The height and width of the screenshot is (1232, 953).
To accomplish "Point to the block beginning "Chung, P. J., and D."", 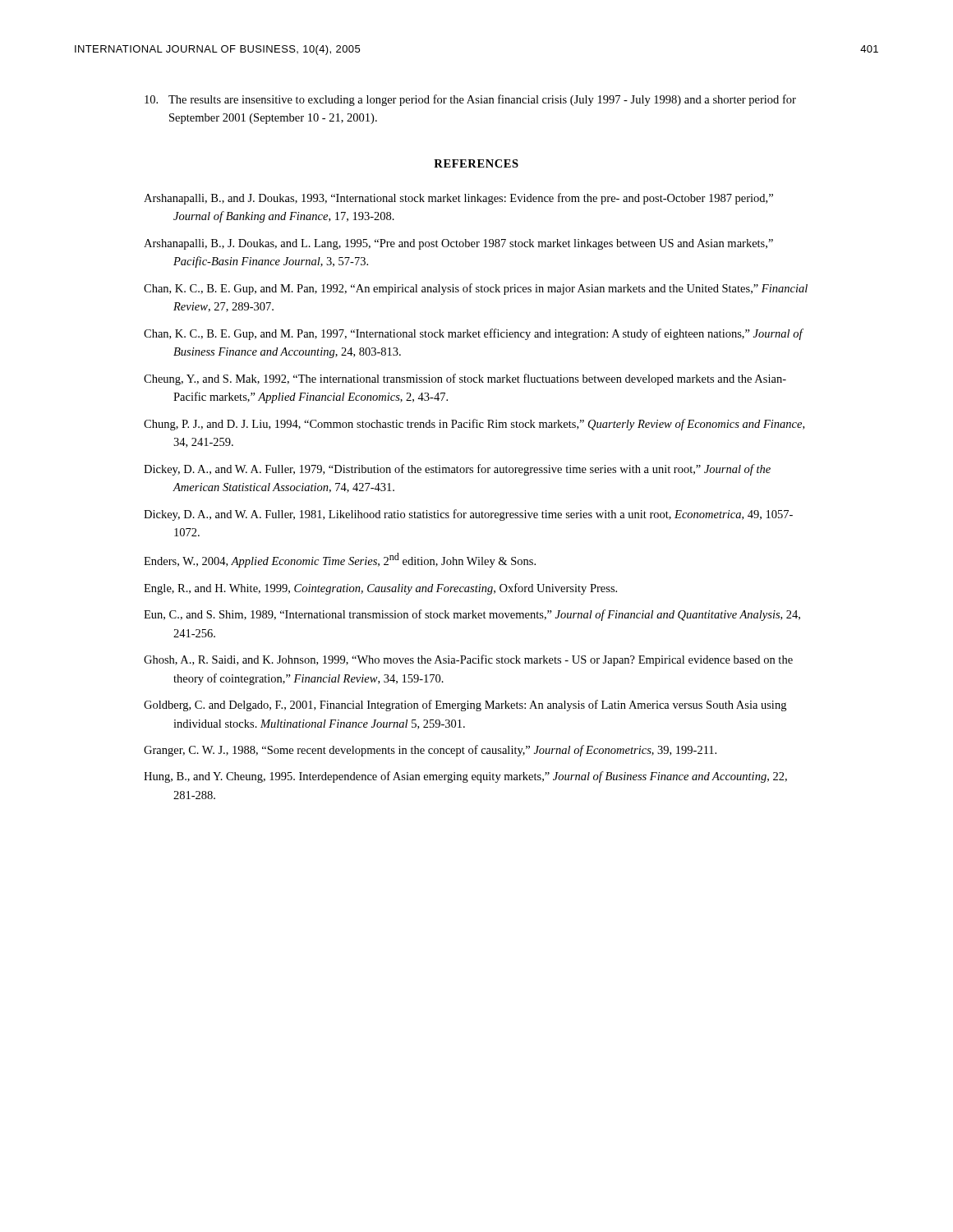I will coord(474,433).
